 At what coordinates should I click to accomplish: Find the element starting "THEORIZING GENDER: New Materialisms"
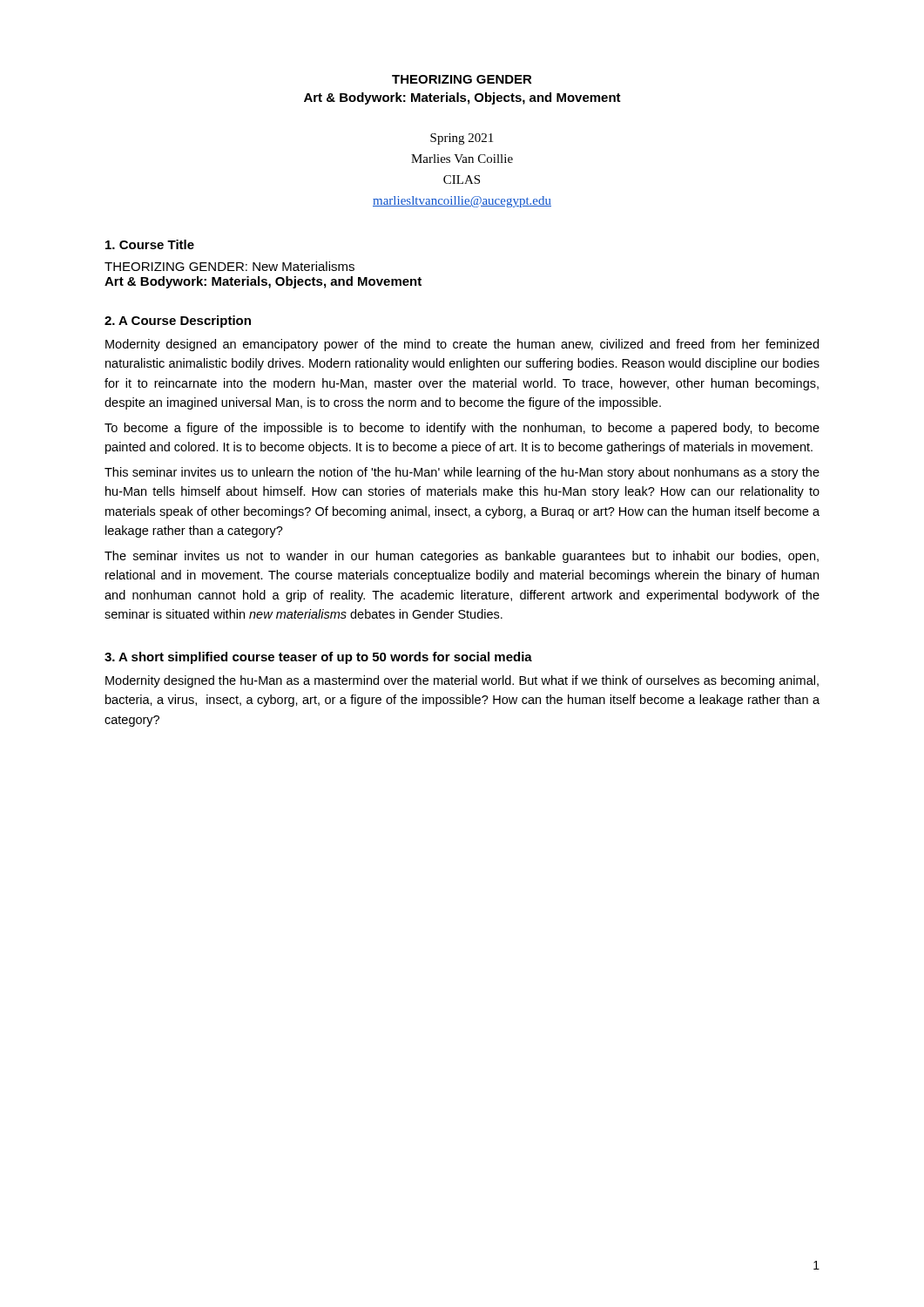(229, 266)
